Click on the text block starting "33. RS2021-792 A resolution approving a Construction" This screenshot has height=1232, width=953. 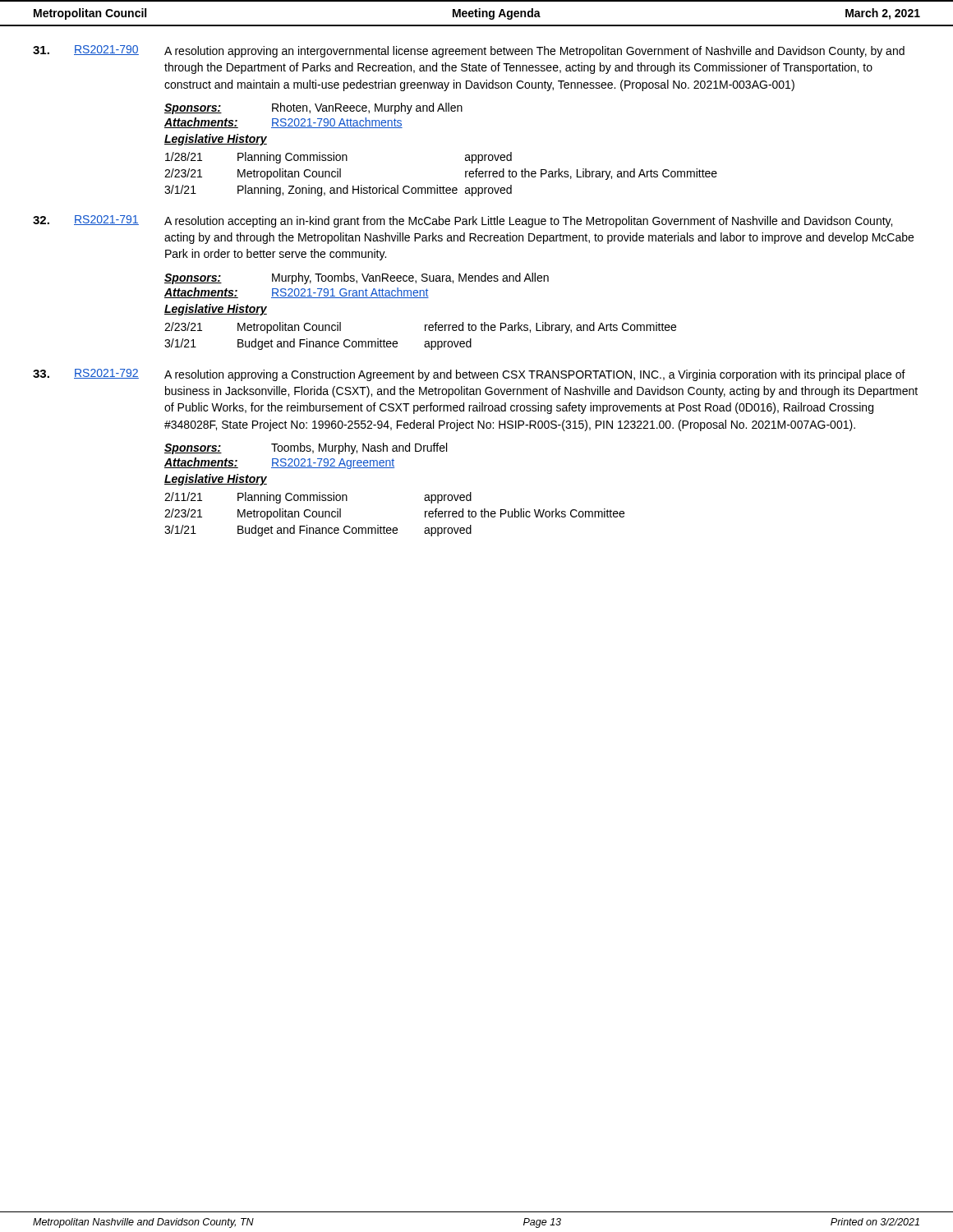(476, 399)
